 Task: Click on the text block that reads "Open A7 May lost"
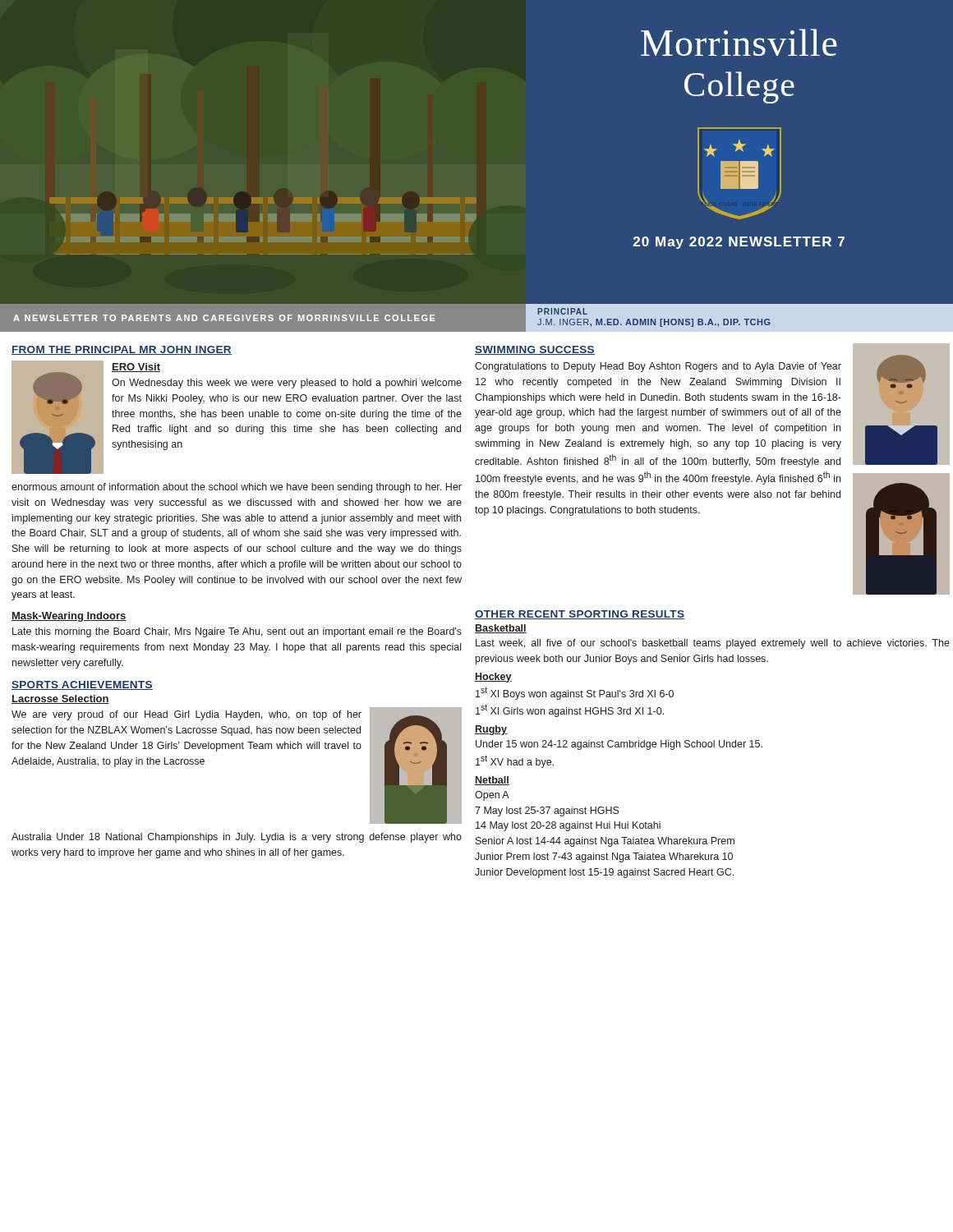tap(605, 834)
